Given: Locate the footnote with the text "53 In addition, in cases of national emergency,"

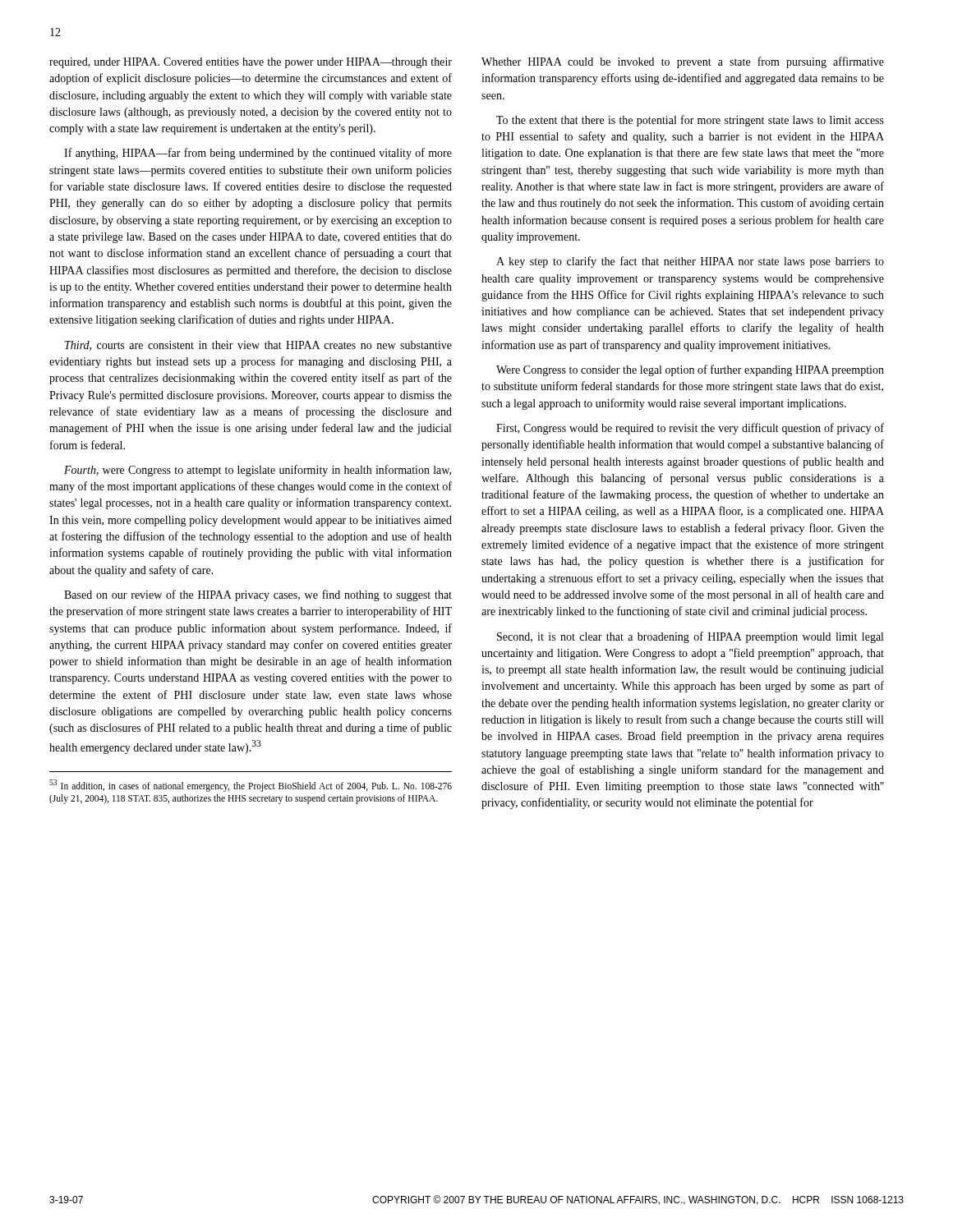Looking at the screenshot, I should click(x=251, y=791).
